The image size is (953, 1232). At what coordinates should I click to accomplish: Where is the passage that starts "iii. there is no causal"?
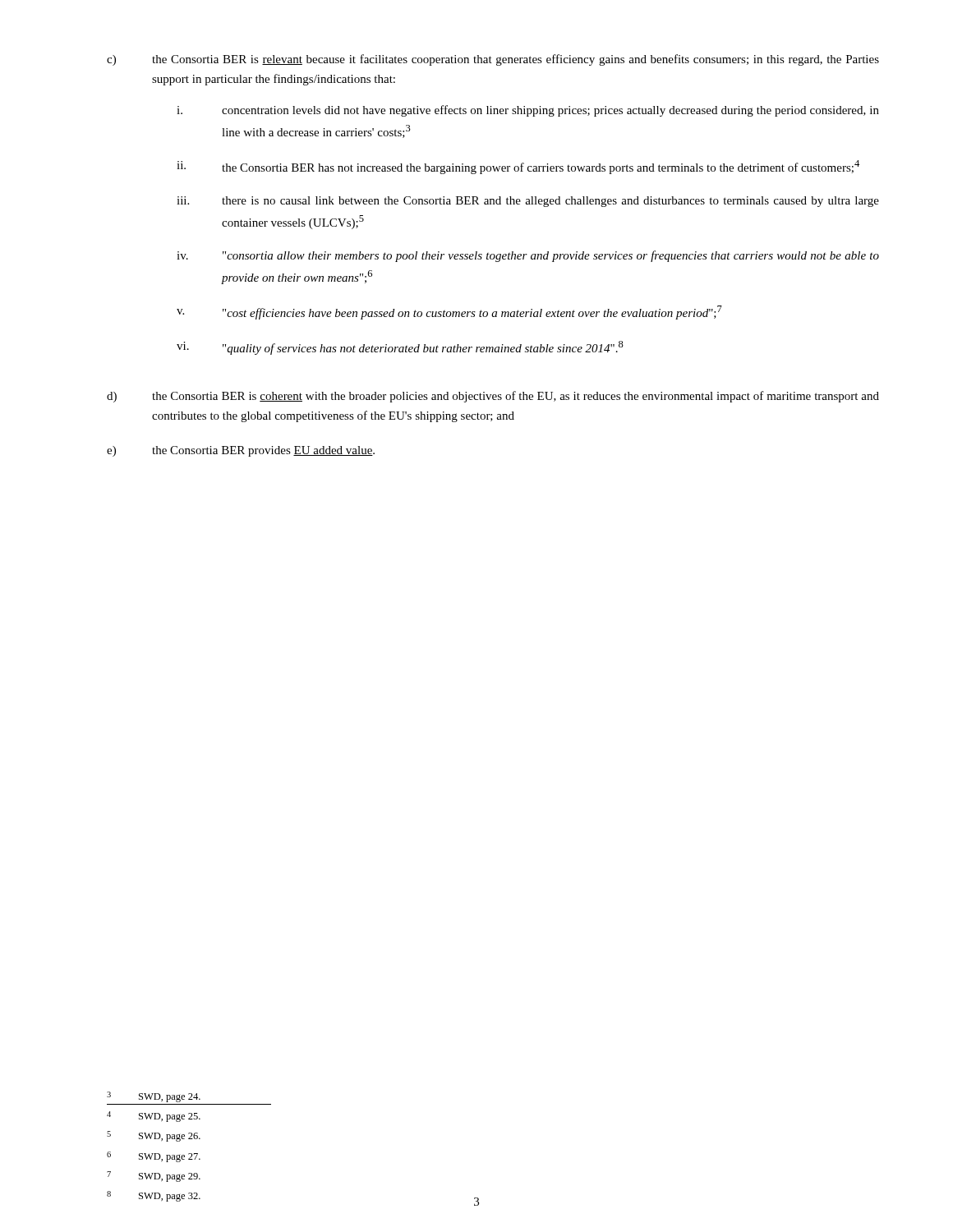coord(528,212)
